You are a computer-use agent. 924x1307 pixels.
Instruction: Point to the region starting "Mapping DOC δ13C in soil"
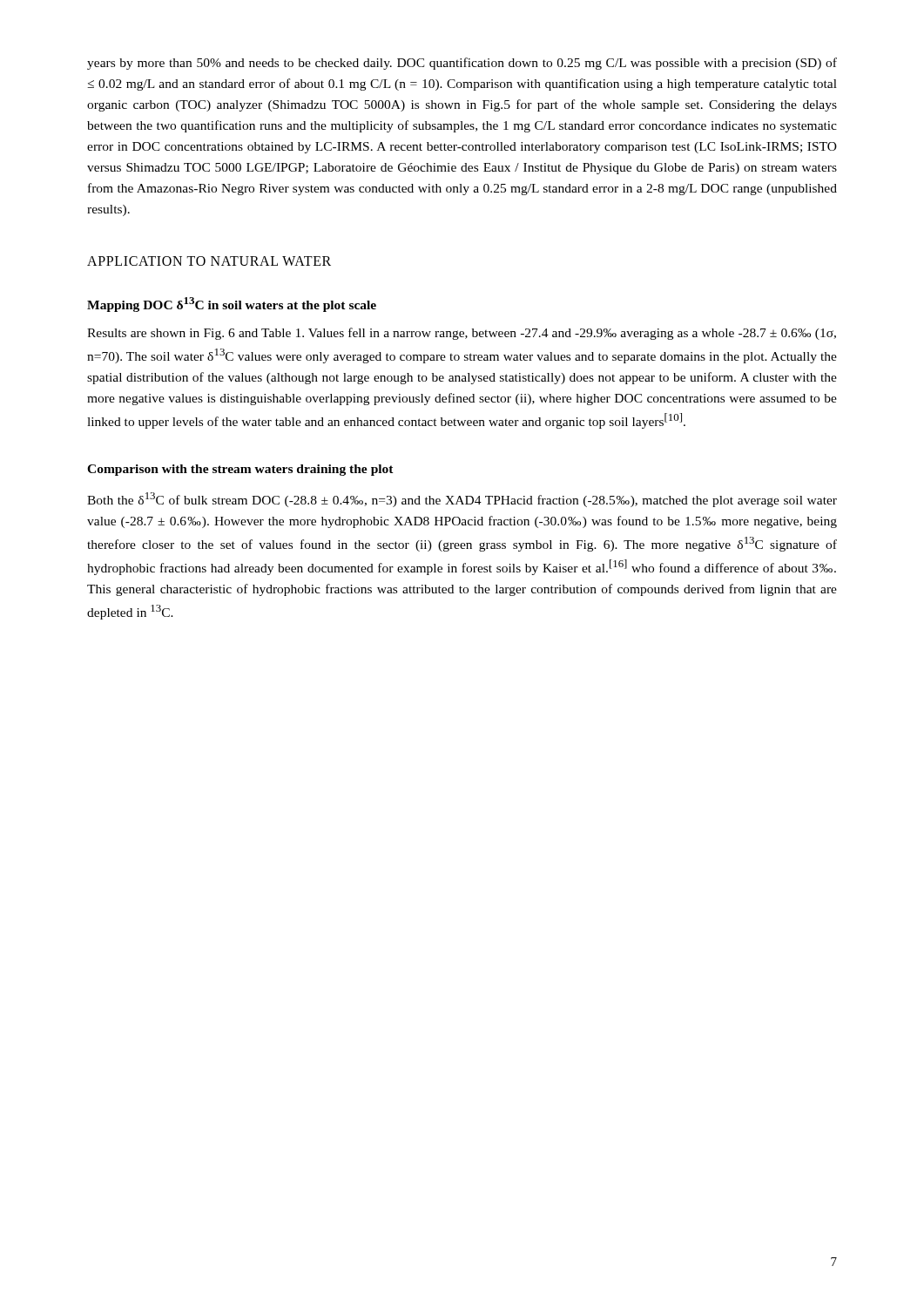[x=232, y=303]
